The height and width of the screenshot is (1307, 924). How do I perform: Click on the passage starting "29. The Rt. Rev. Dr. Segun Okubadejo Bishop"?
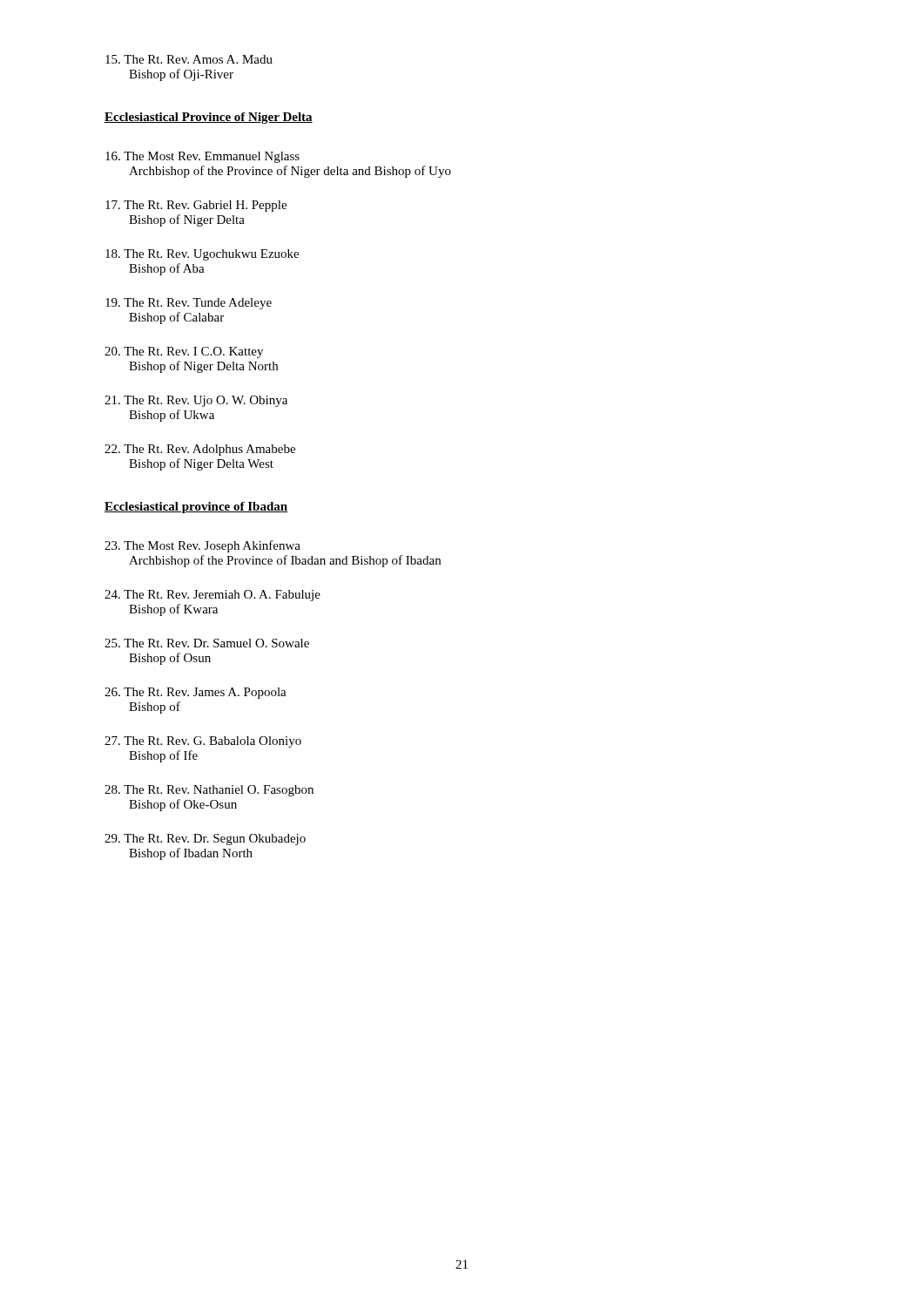[205, 840]
